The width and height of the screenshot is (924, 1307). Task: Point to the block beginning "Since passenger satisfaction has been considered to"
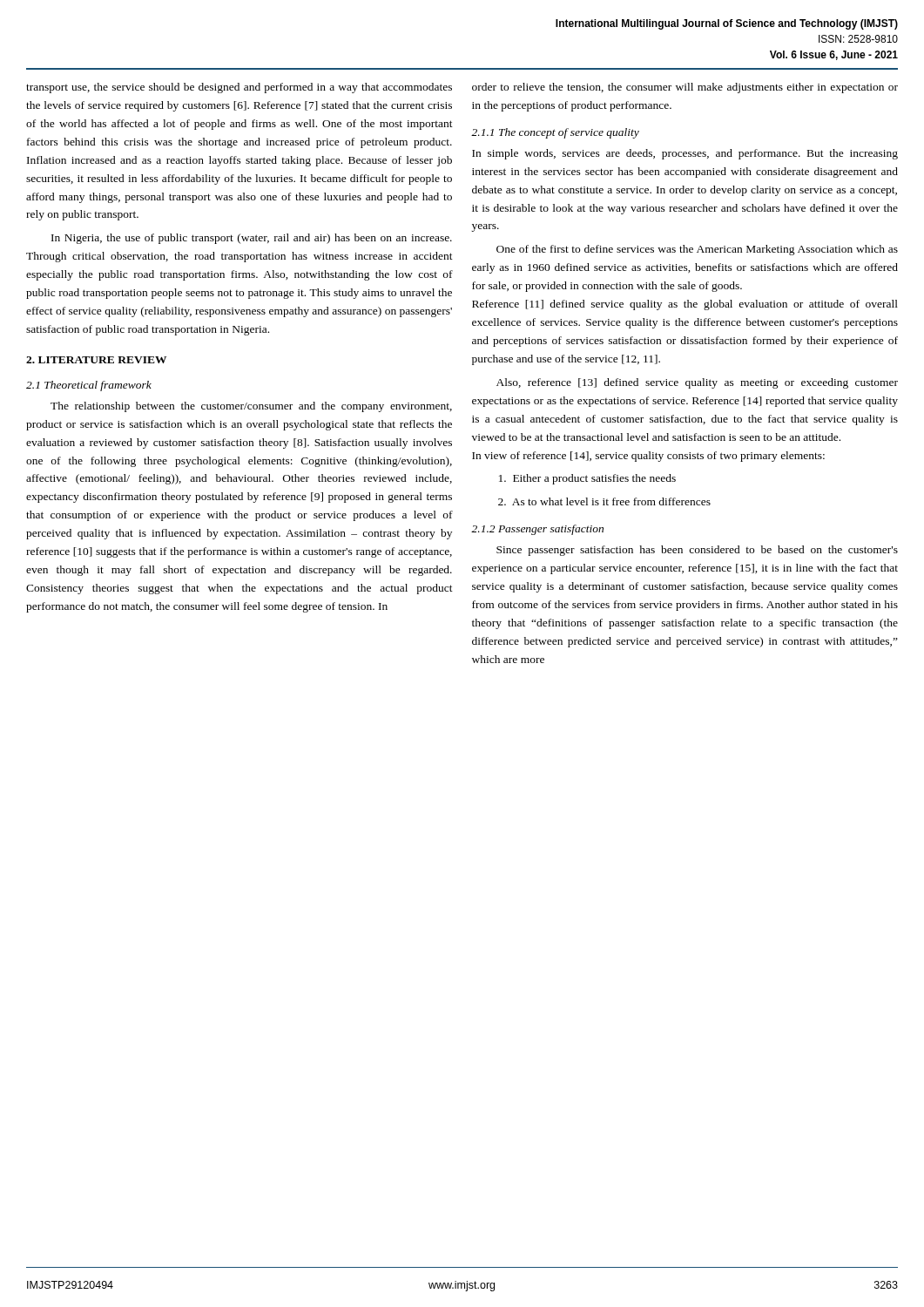[685, 605]
